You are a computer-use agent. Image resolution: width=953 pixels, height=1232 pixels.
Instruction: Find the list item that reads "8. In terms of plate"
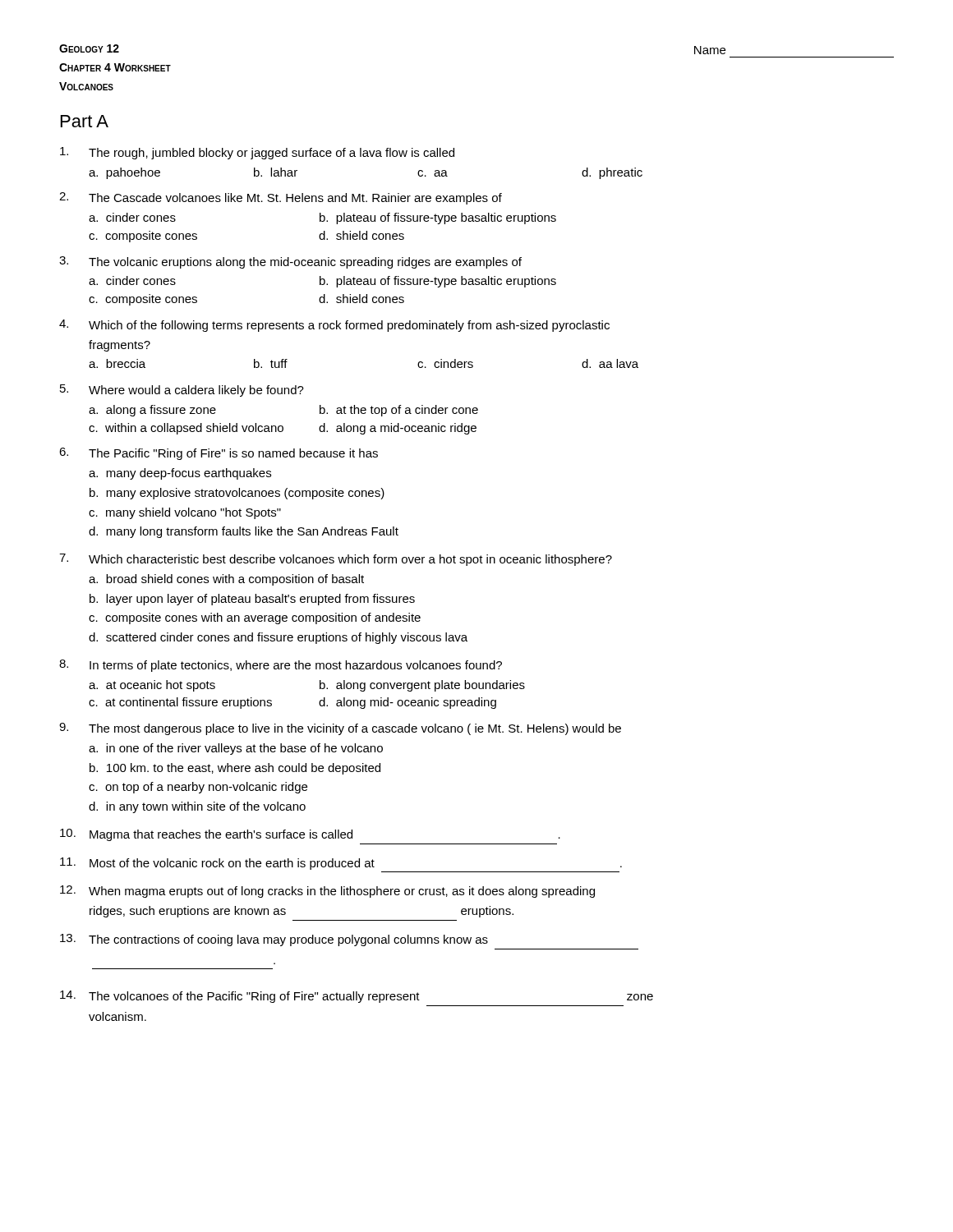tap(476, 684)
